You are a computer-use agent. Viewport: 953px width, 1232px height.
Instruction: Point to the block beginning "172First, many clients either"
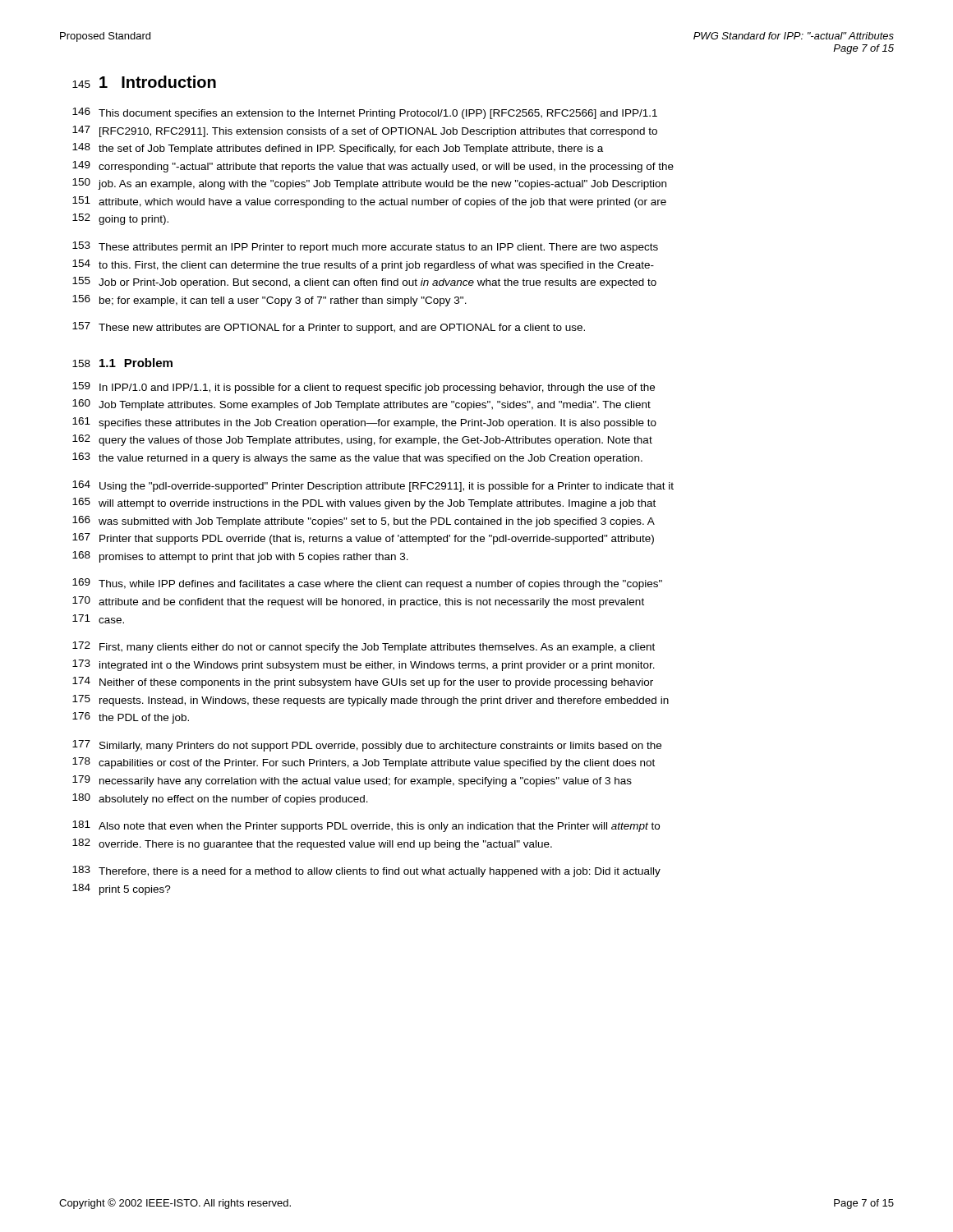[476, 682]
